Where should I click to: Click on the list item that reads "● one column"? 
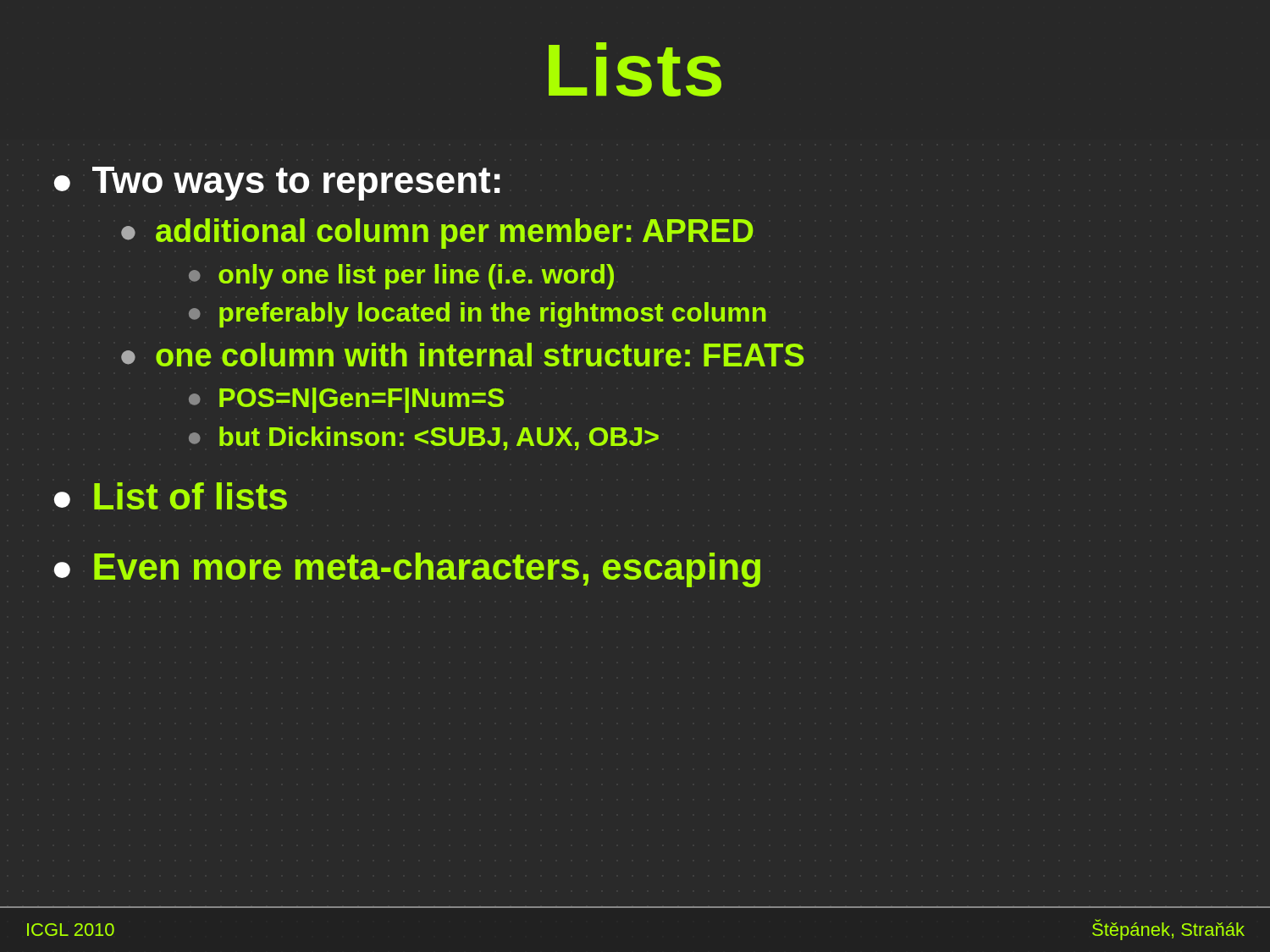pyautogui.click(x=669, y=356)
